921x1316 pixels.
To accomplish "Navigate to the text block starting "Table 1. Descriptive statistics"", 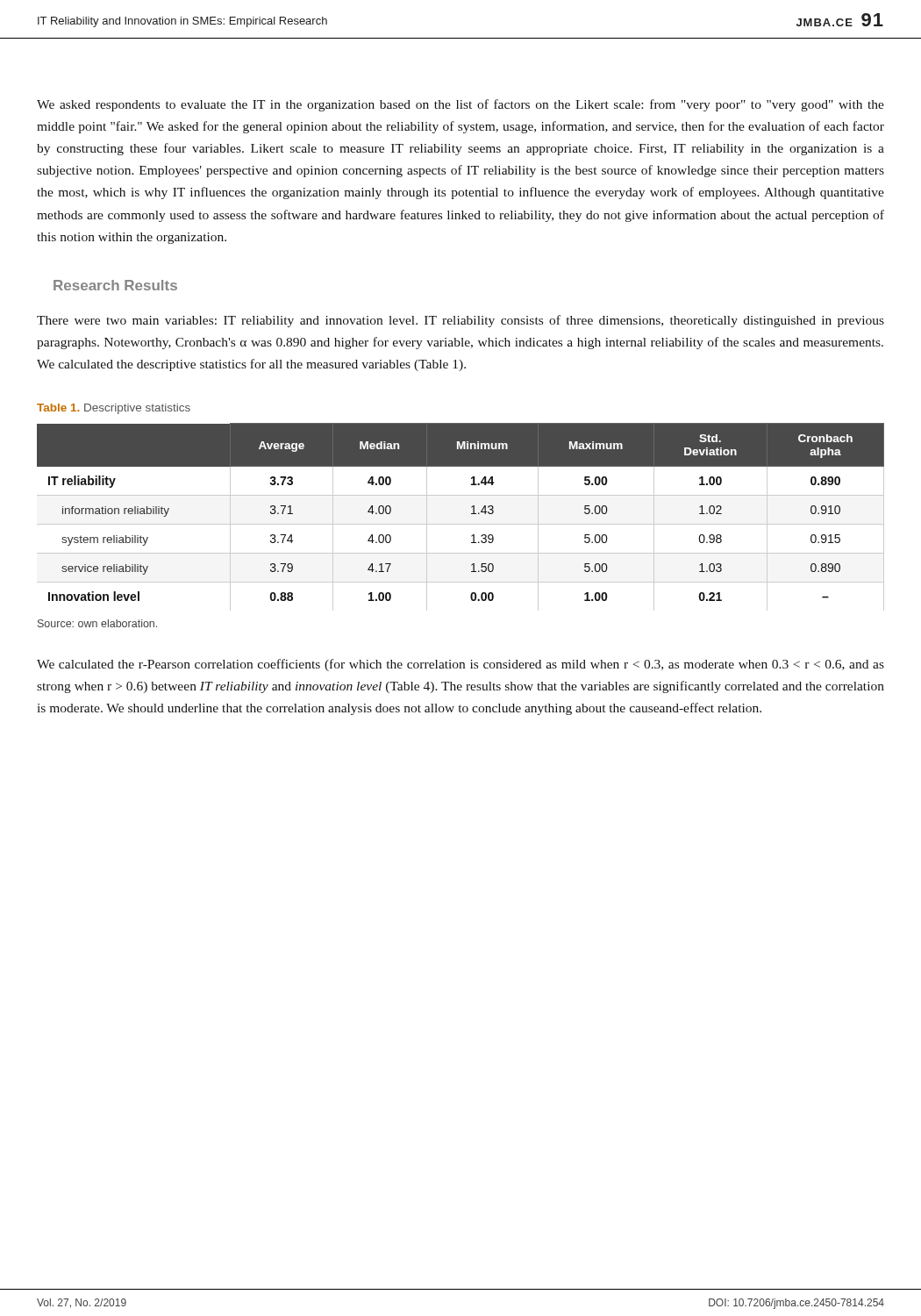I will [114, 408].
